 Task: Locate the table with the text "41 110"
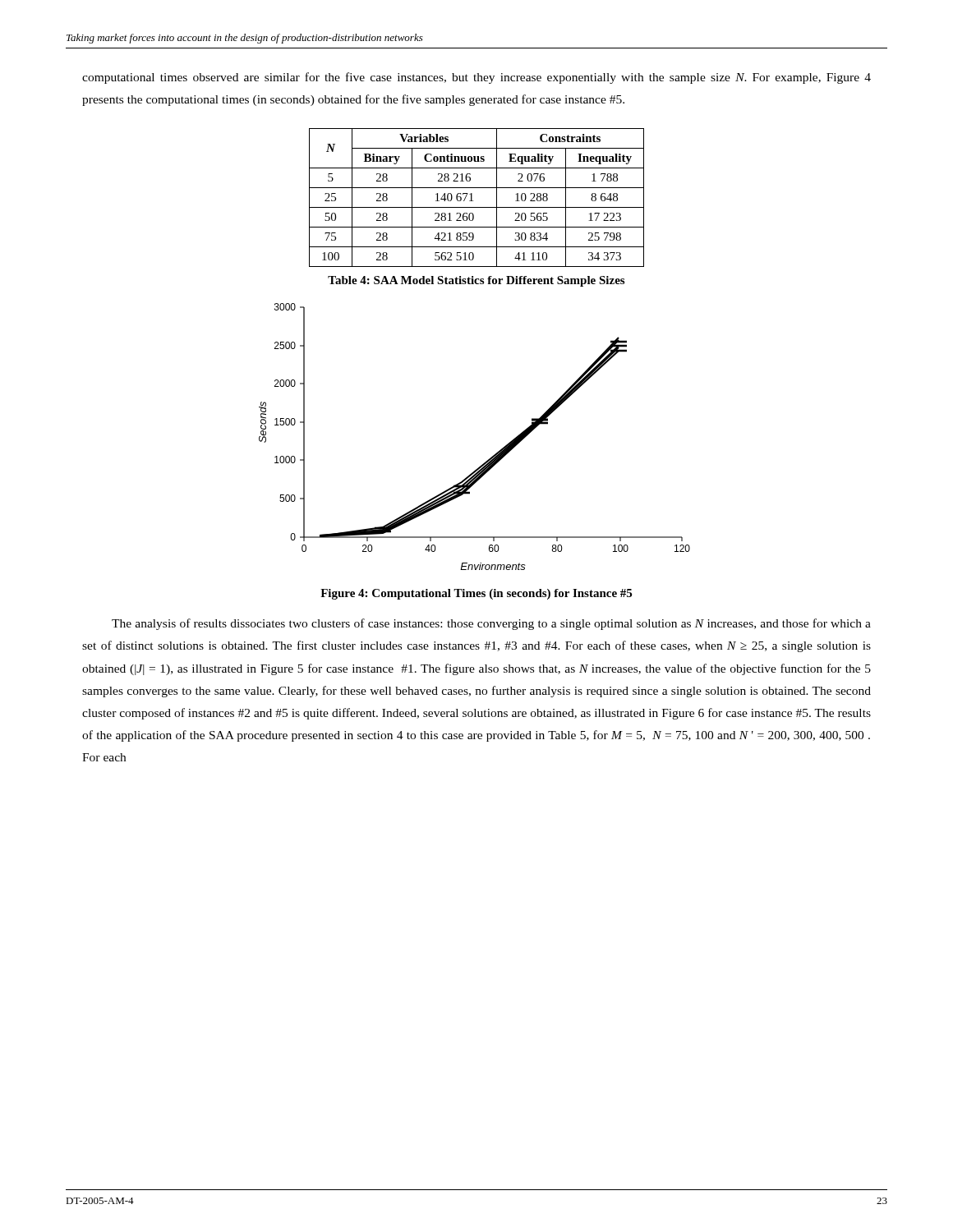coord(476,198)
